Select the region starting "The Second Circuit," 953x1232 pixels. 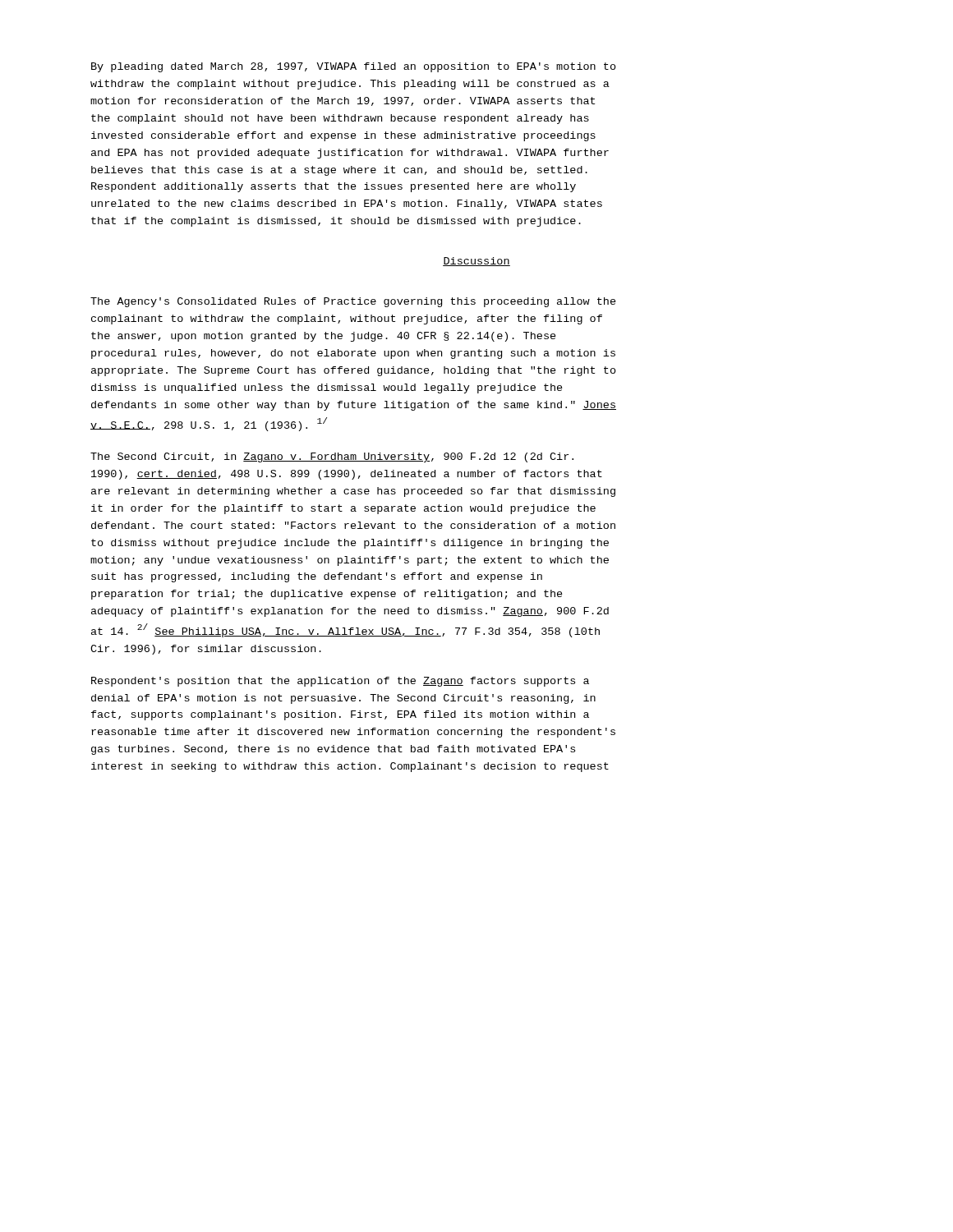(353, 553)
